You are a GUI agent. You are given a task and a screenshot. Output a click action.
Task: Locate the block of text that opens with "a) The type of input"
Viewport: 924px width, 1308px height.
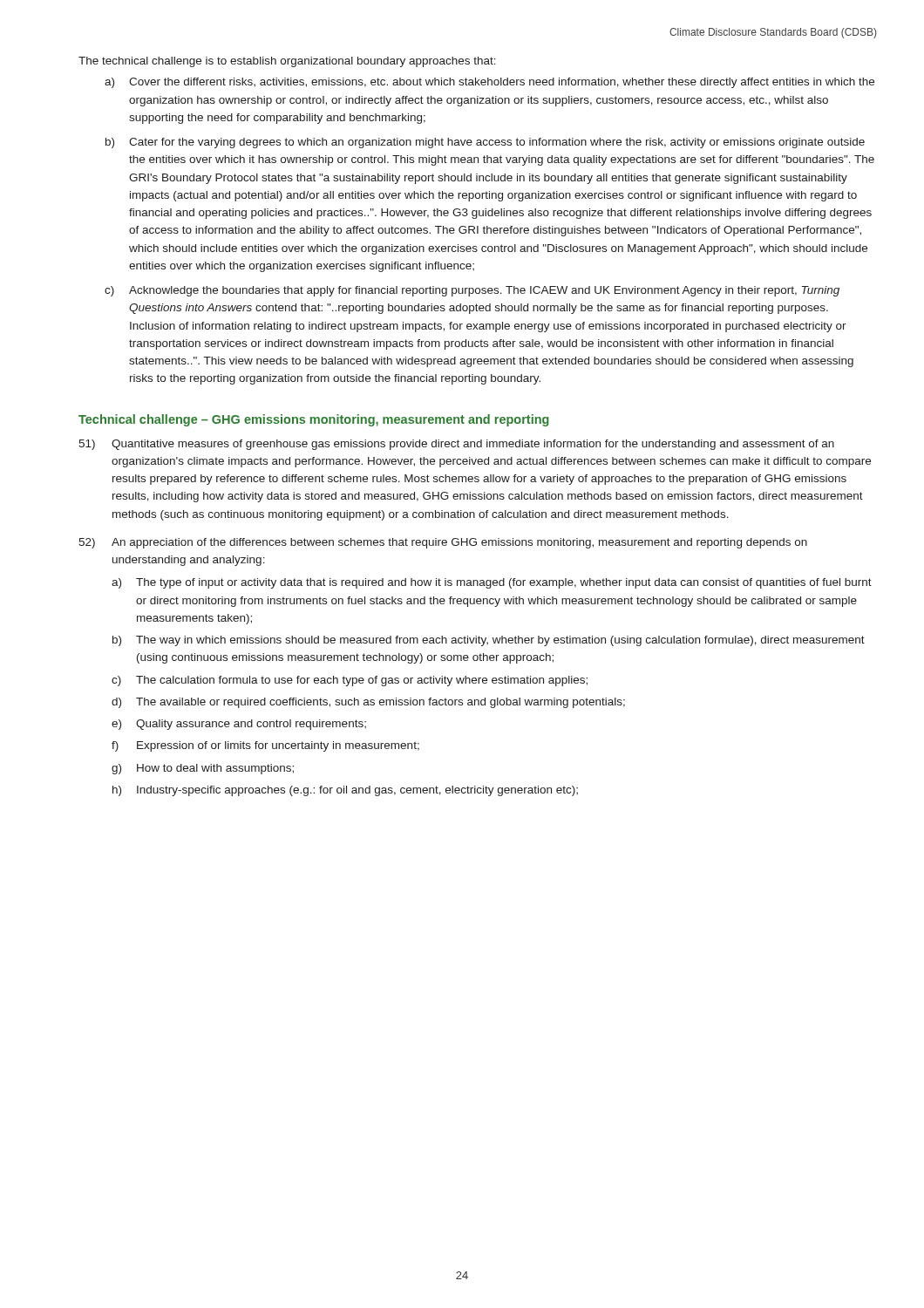(x=494, y=600)
